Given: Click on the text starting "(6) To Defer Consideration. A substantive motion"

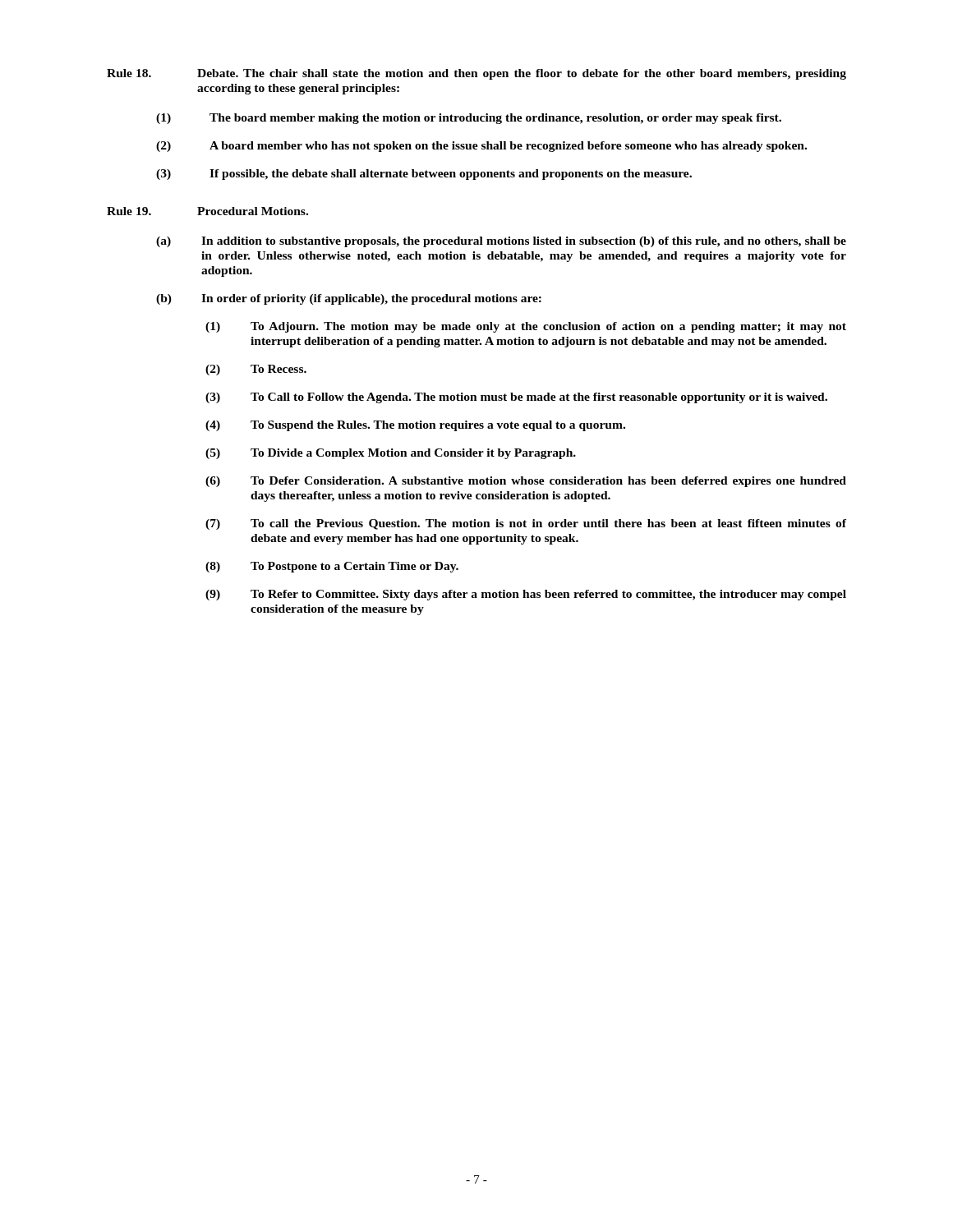Looking at the screenshot, I should (526, 488).
